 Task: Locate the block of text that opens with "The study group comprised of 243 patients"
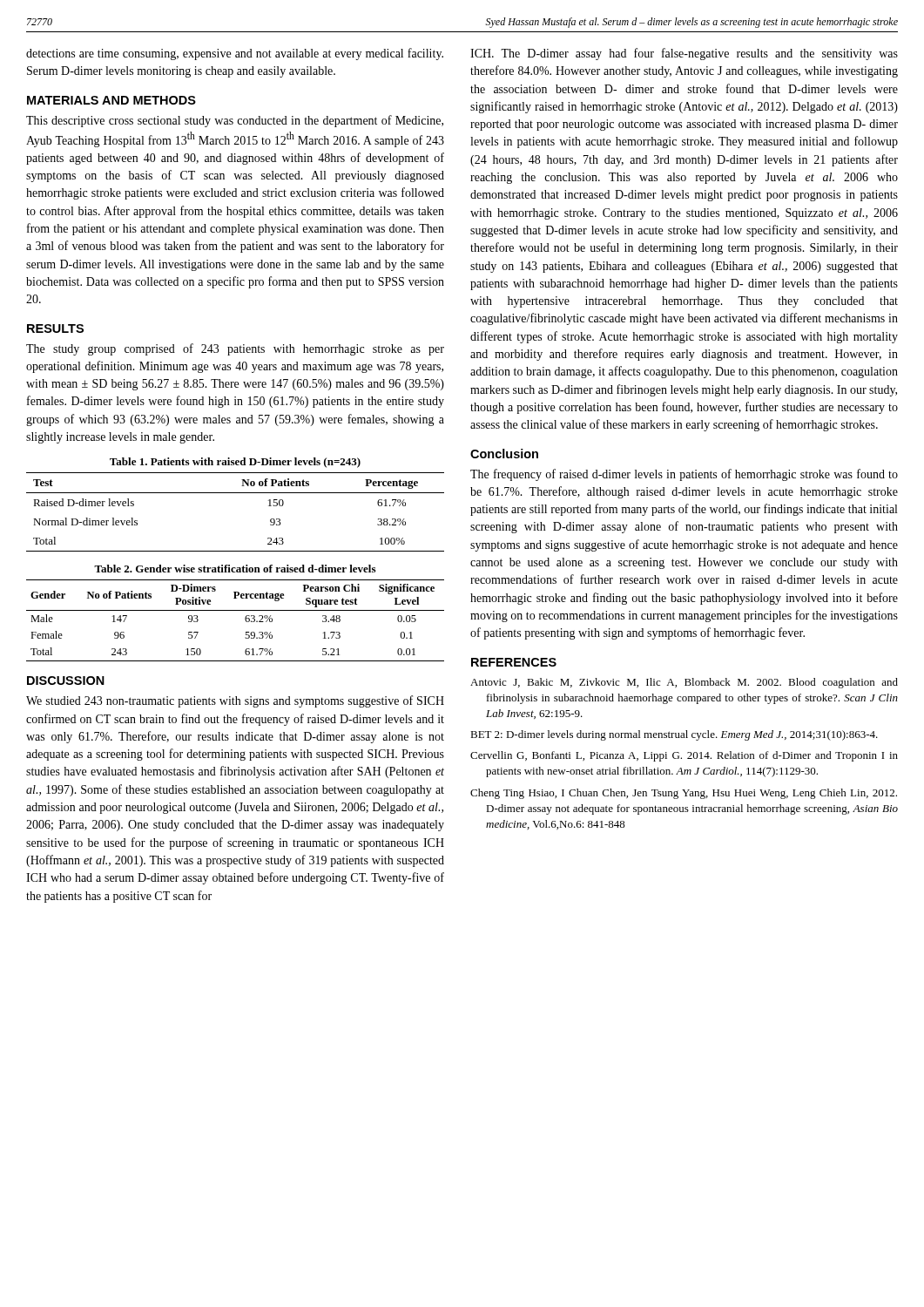coord(235,393)
